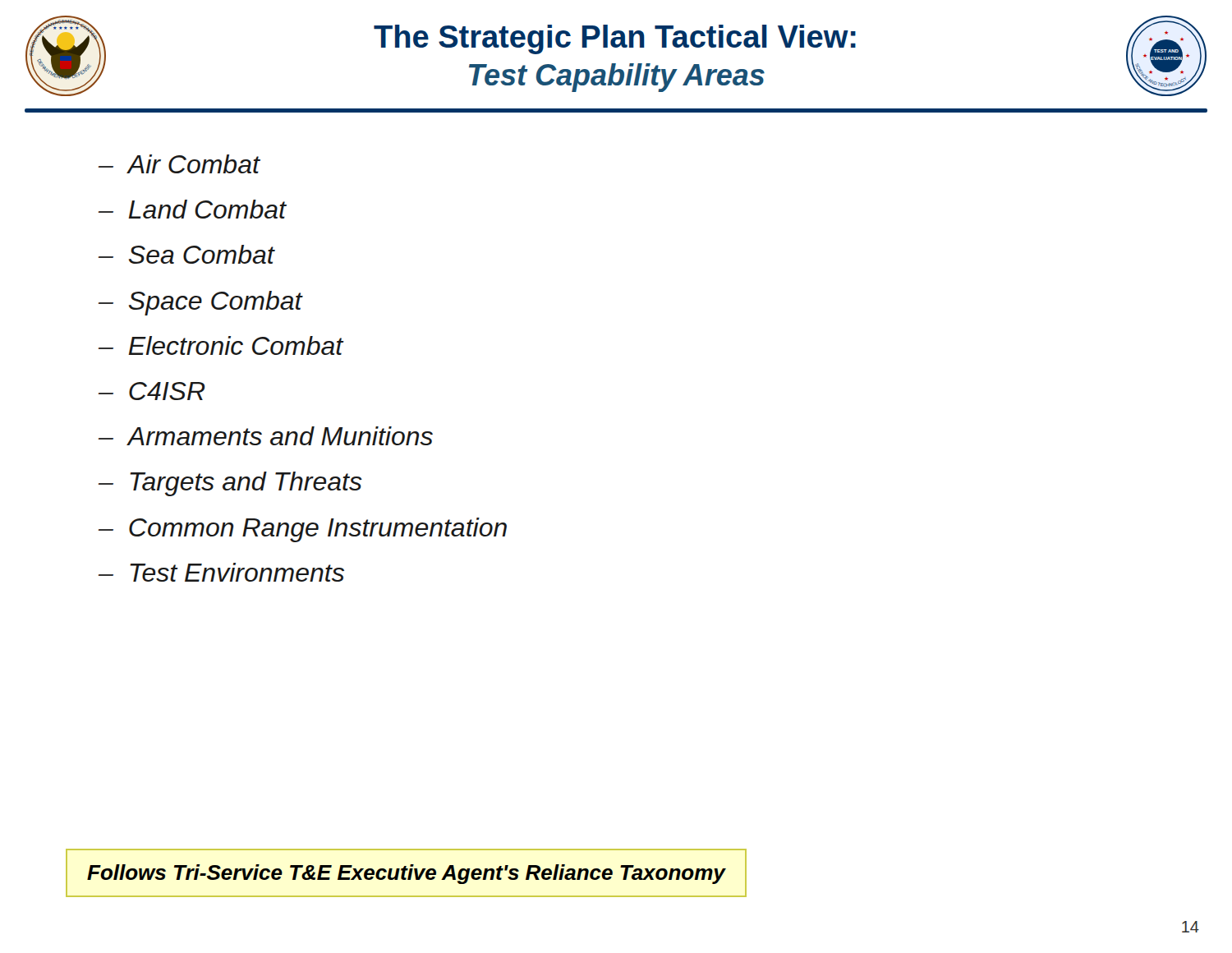Select the region starting "– C4ISR"
This screenshot has width=1232, height=953.
(x=152, y=391)
